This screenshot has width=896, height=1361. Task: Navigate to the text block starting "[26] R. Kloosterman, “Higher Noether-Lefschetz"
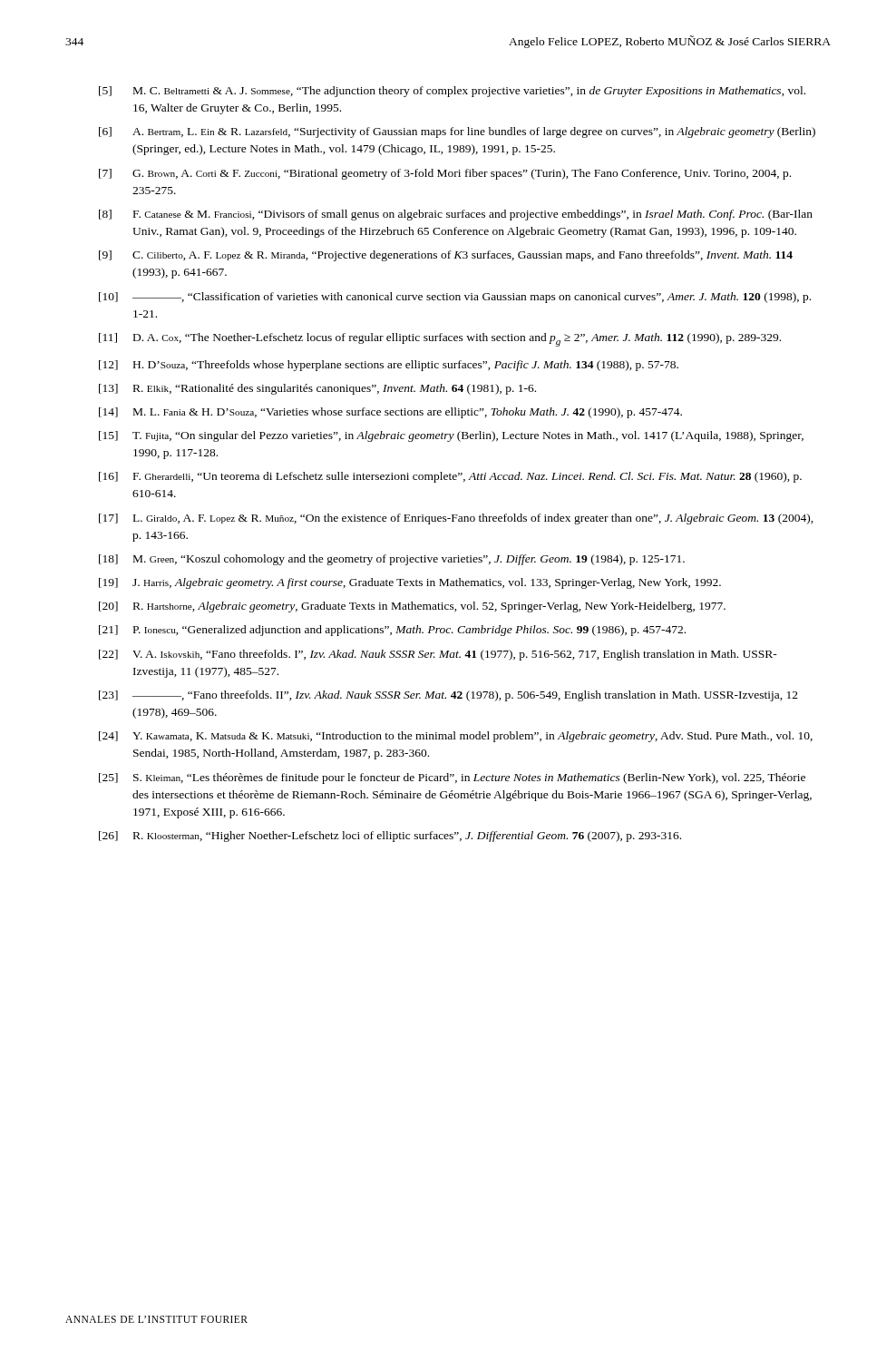[457, 835]
